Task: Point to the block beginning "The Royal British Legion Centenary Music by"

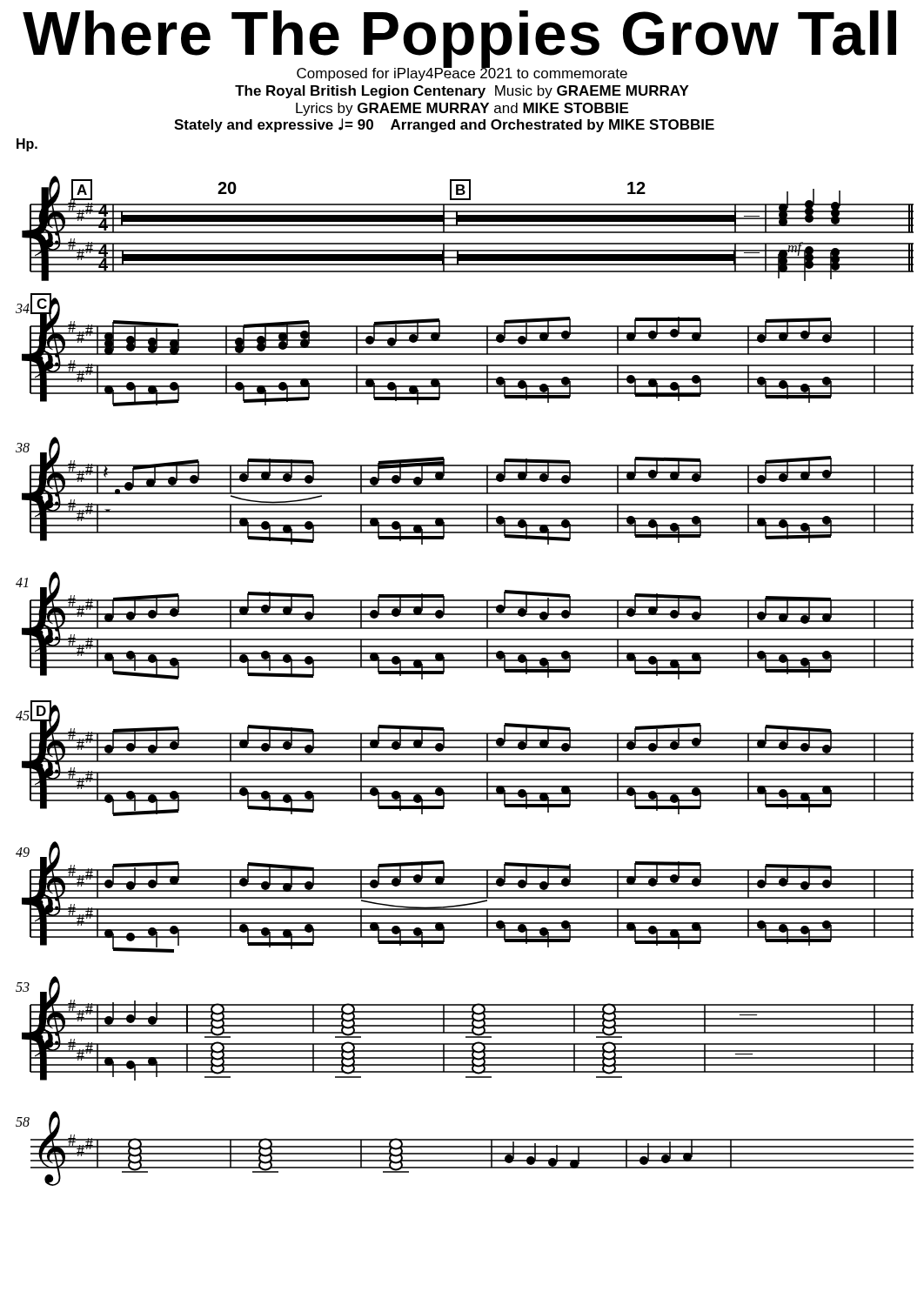Action: [462, 91]
